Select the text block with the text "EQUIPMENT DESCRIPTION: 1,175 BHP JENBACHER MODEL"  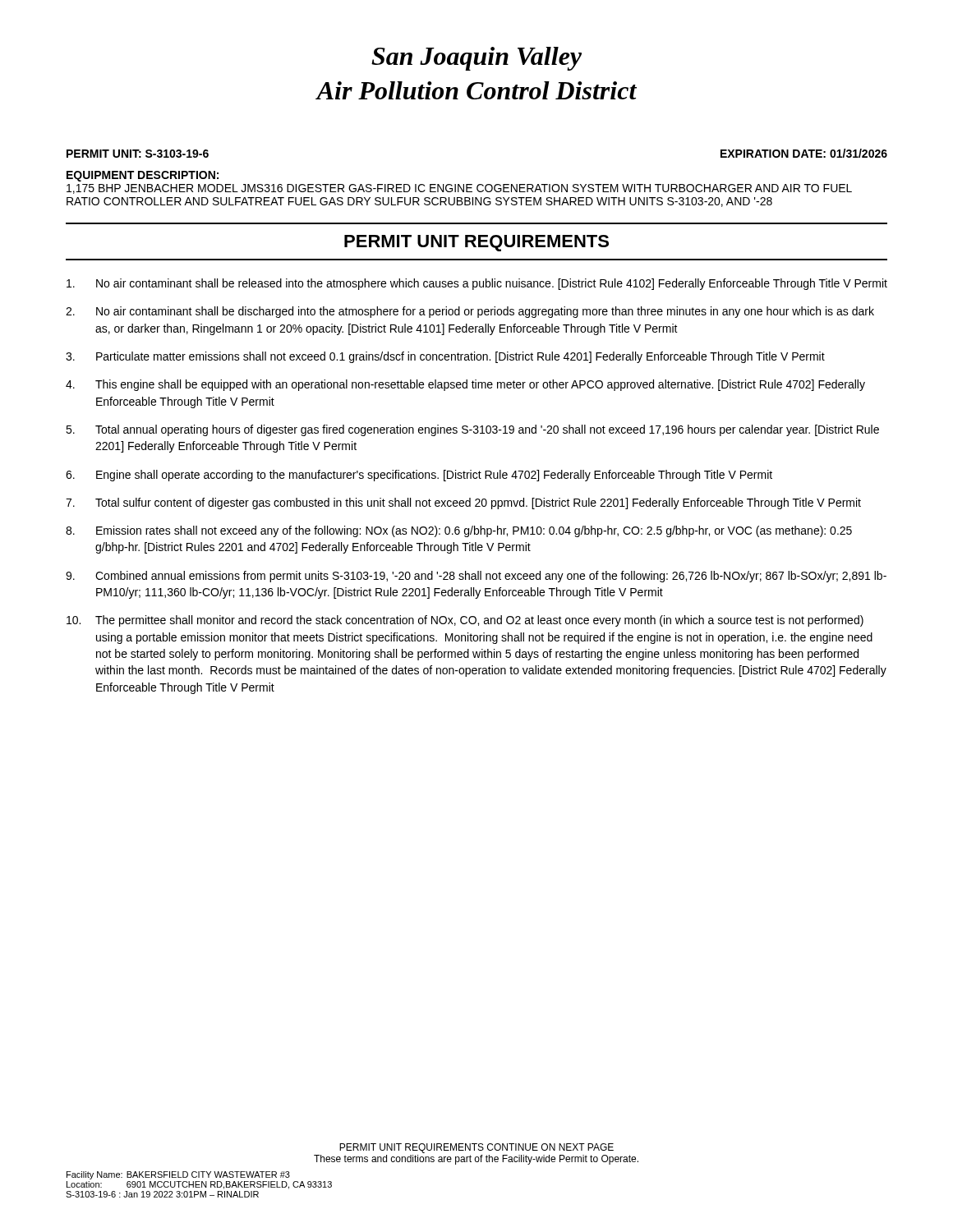click(459, 188)
